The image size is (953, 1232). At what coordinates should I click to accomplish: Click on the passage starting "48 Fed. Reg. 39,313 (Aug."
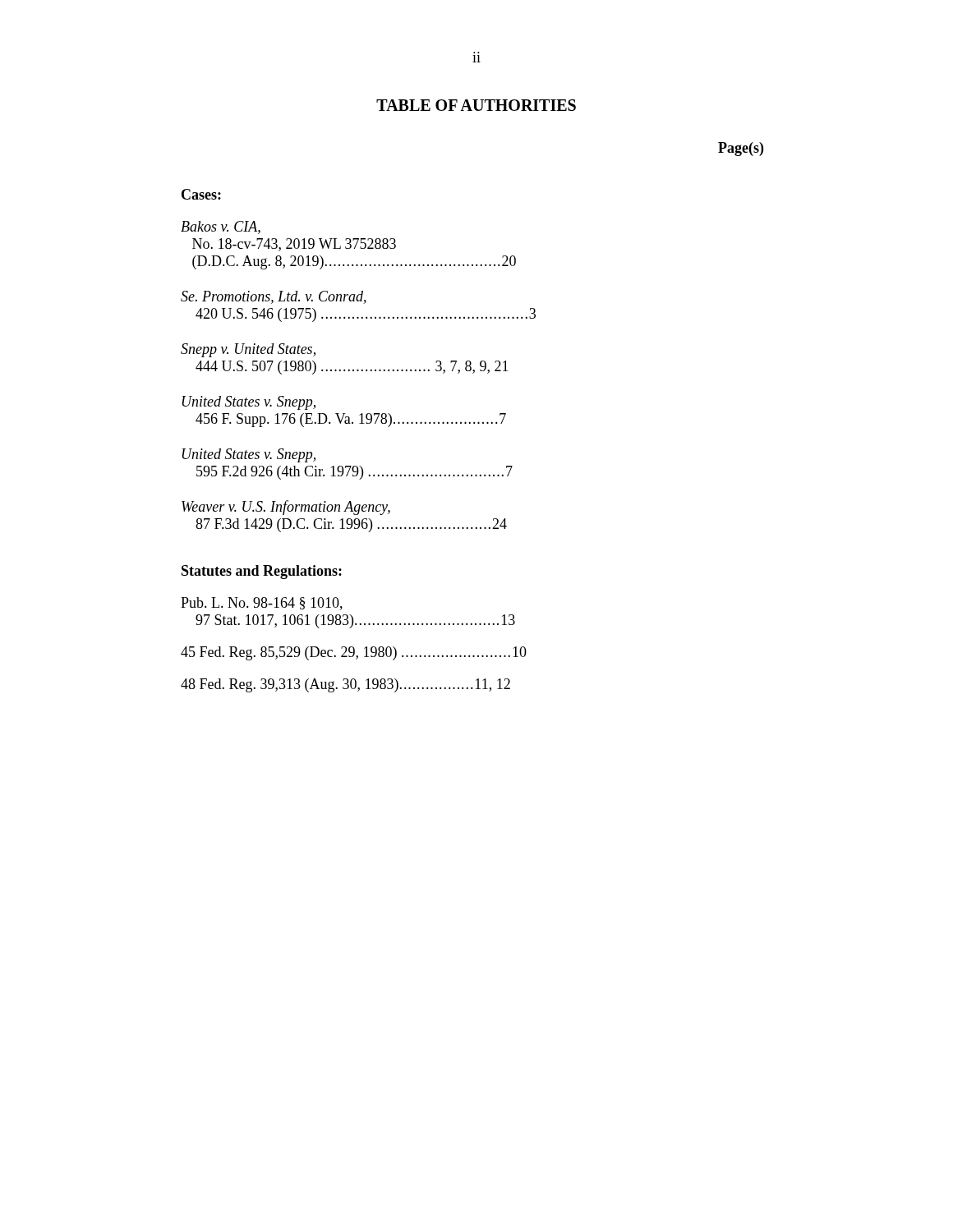476,685
